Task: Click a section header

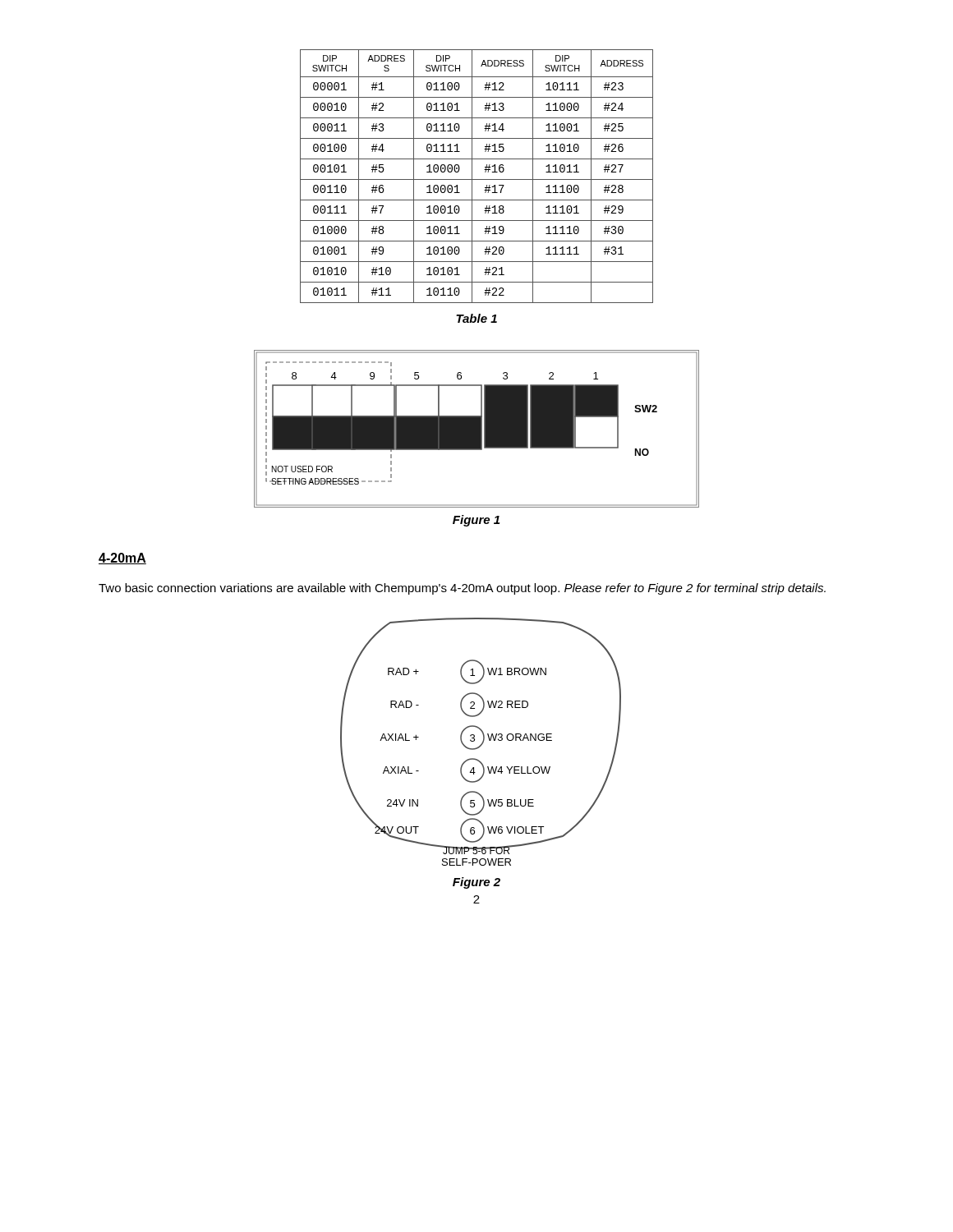Action: pyautogui.click(x=122, y=558)
